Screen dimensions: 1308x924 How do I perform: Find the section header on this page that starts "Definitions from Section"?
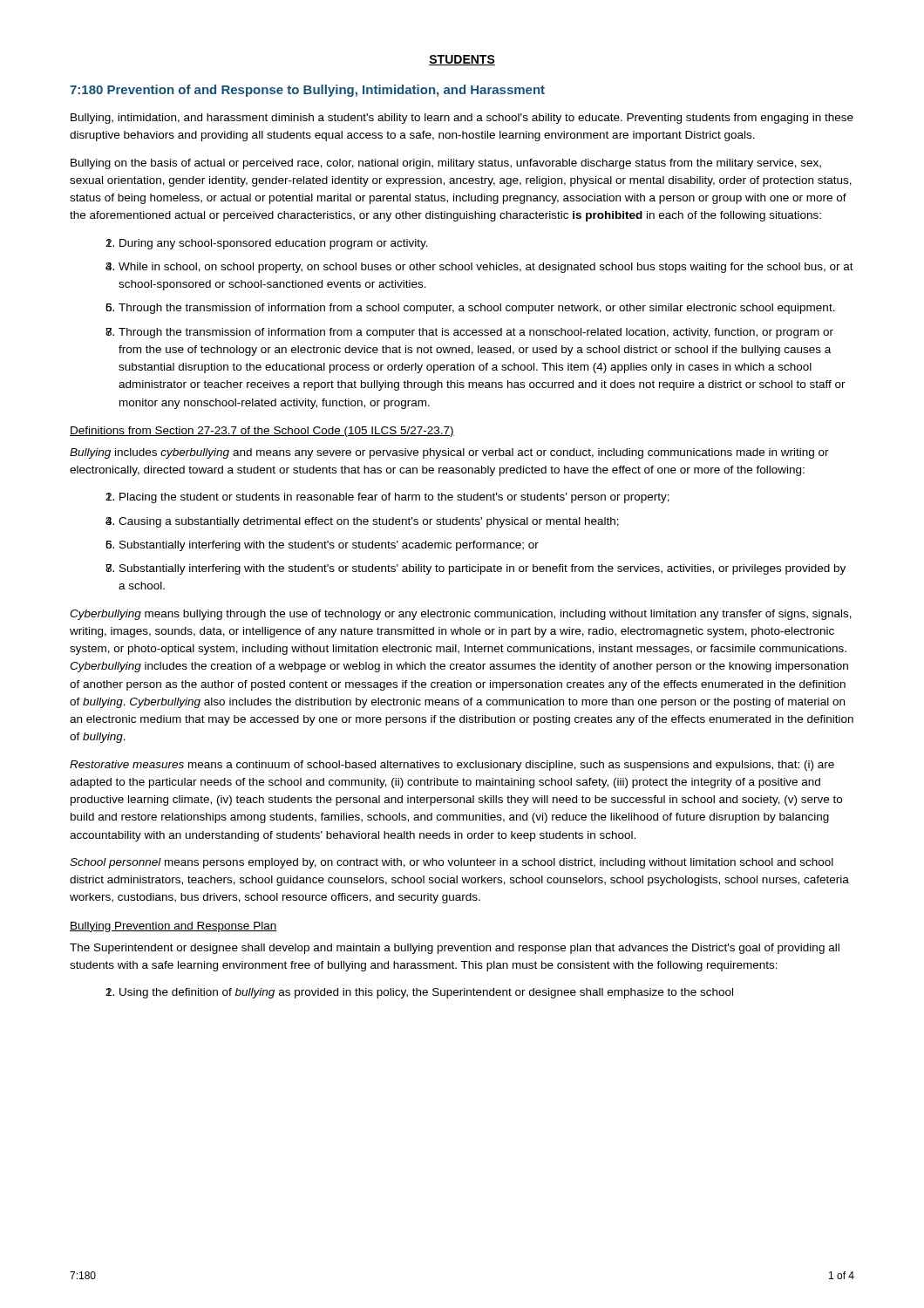click(262, 430)
